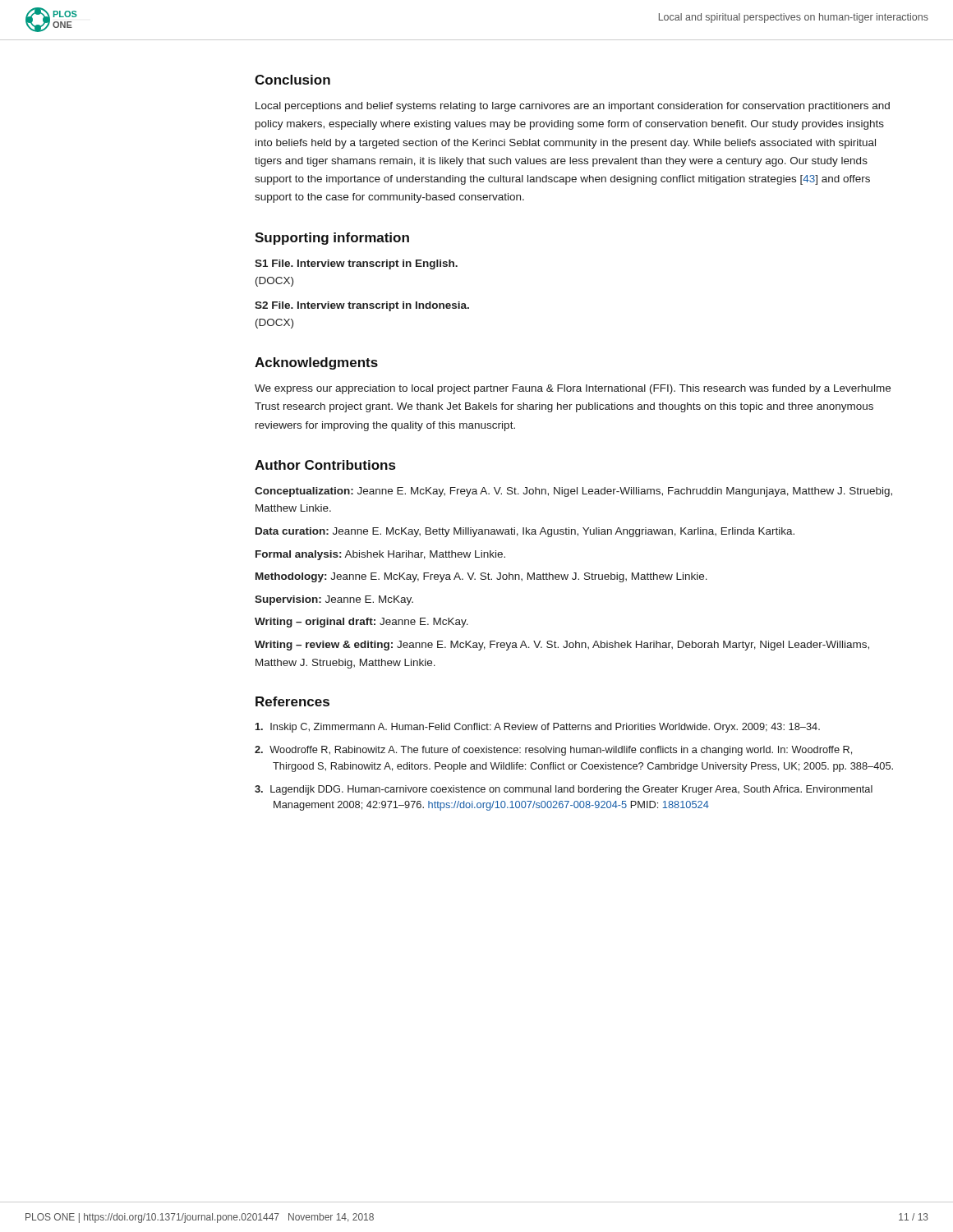Find the block on this page that starts "Inskip C, Zimmermann A. Human-Felid Conflict:"
953x1232 pixels.
click(538, 727)
